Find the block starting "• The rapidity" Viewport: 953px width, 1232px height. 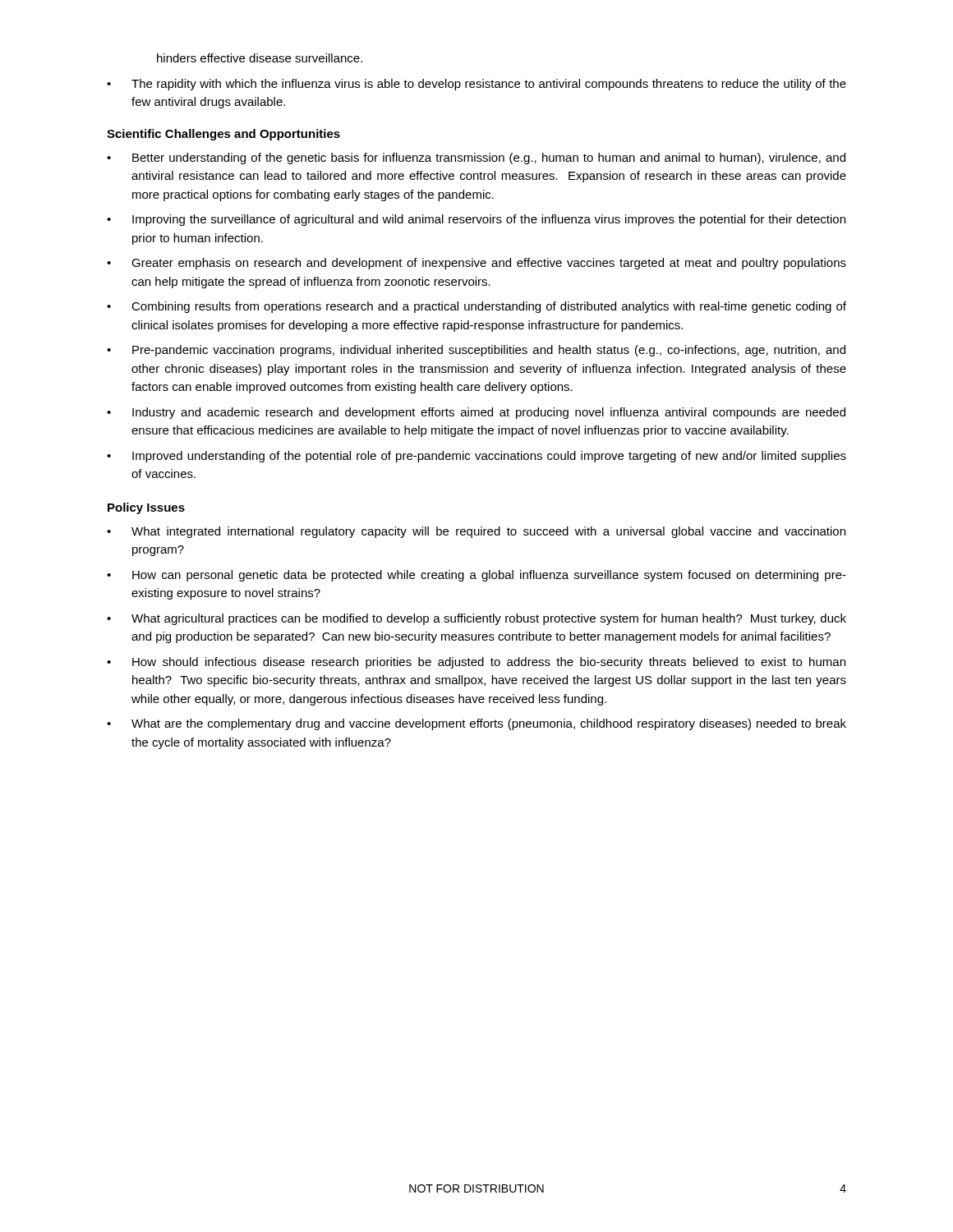click(476, 93)
